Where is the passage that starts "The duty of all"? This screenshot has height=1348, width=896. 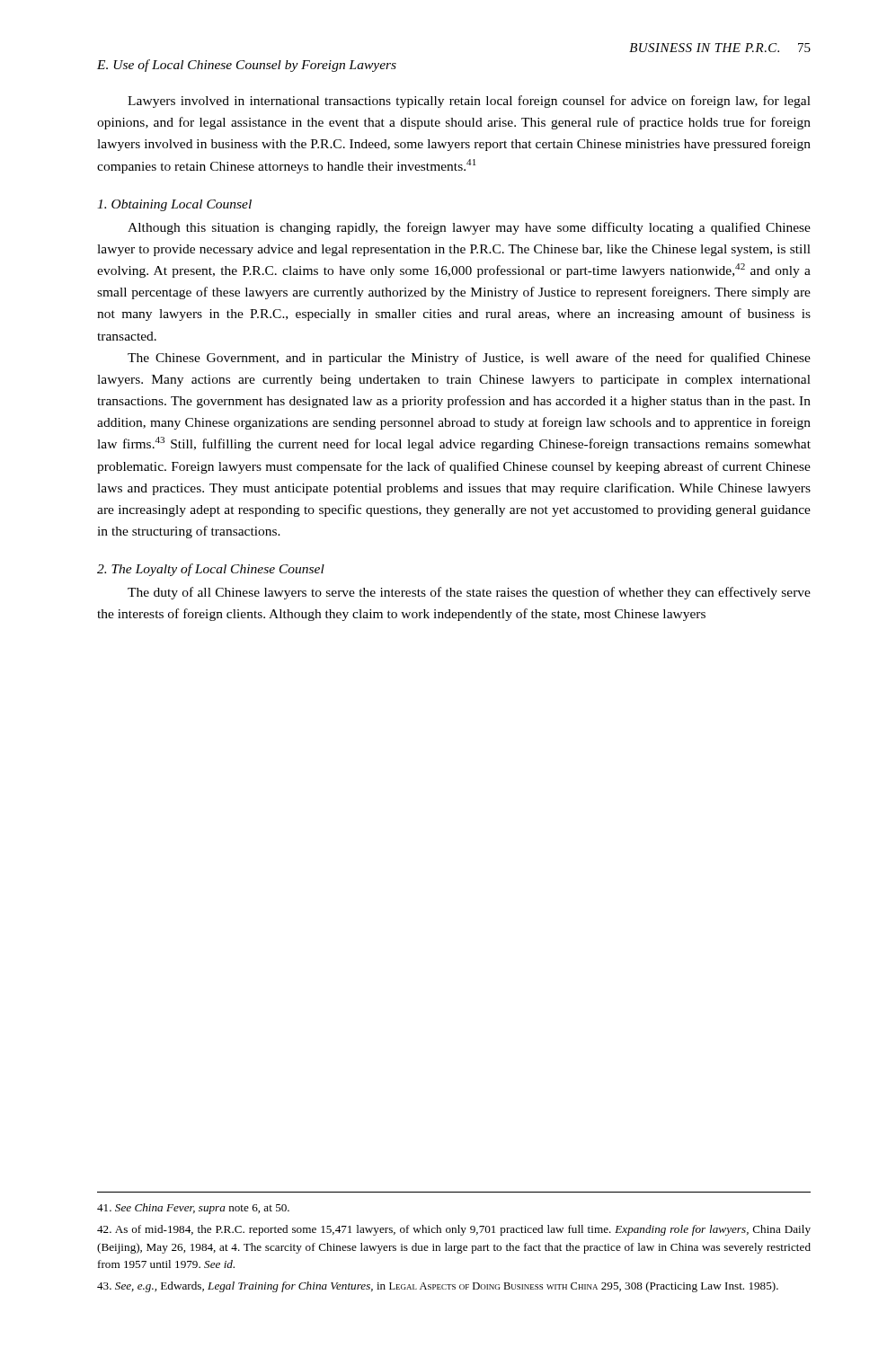point(454,603)
